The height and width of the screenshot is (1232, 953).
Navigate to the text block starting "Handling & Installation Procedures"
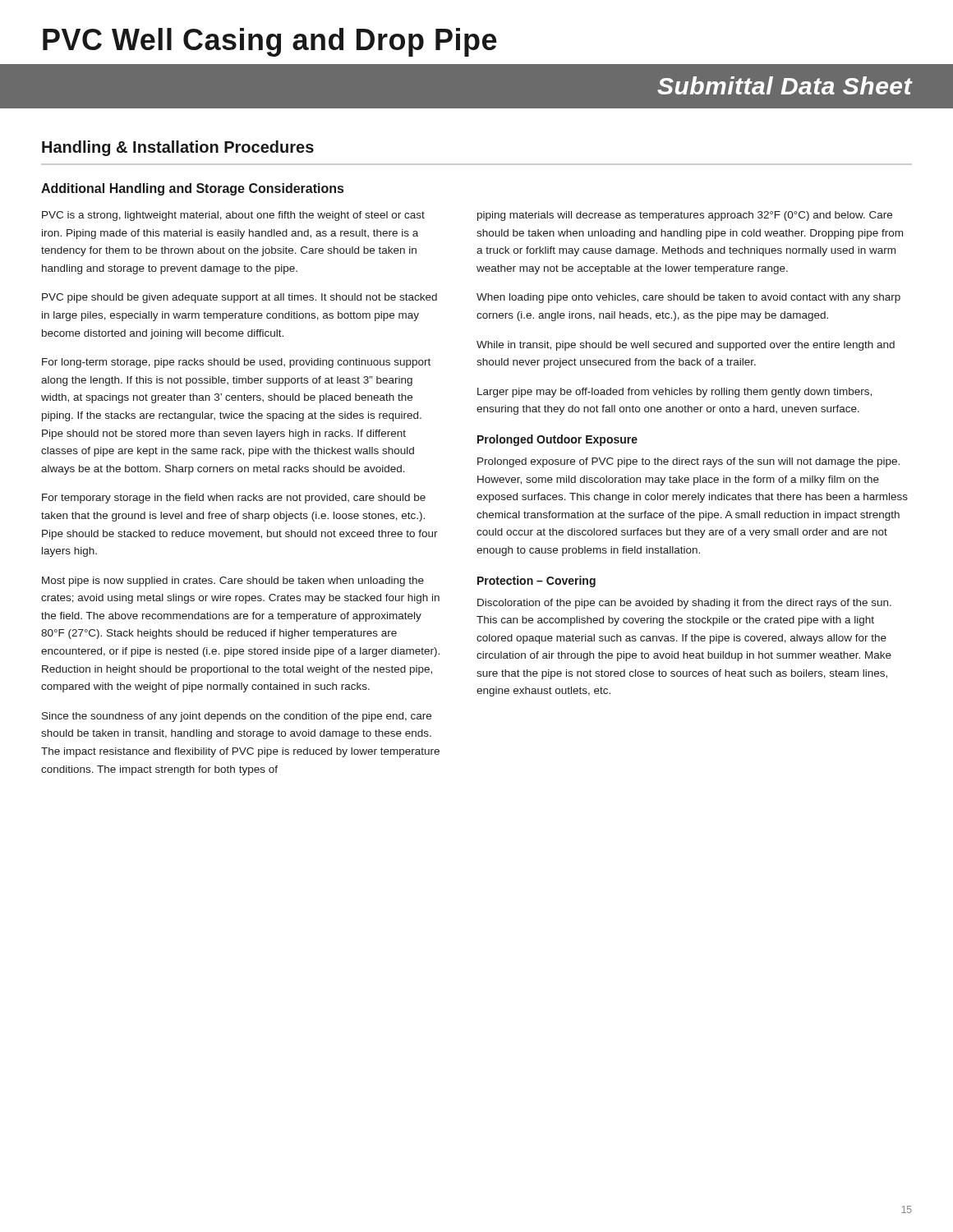476,152
